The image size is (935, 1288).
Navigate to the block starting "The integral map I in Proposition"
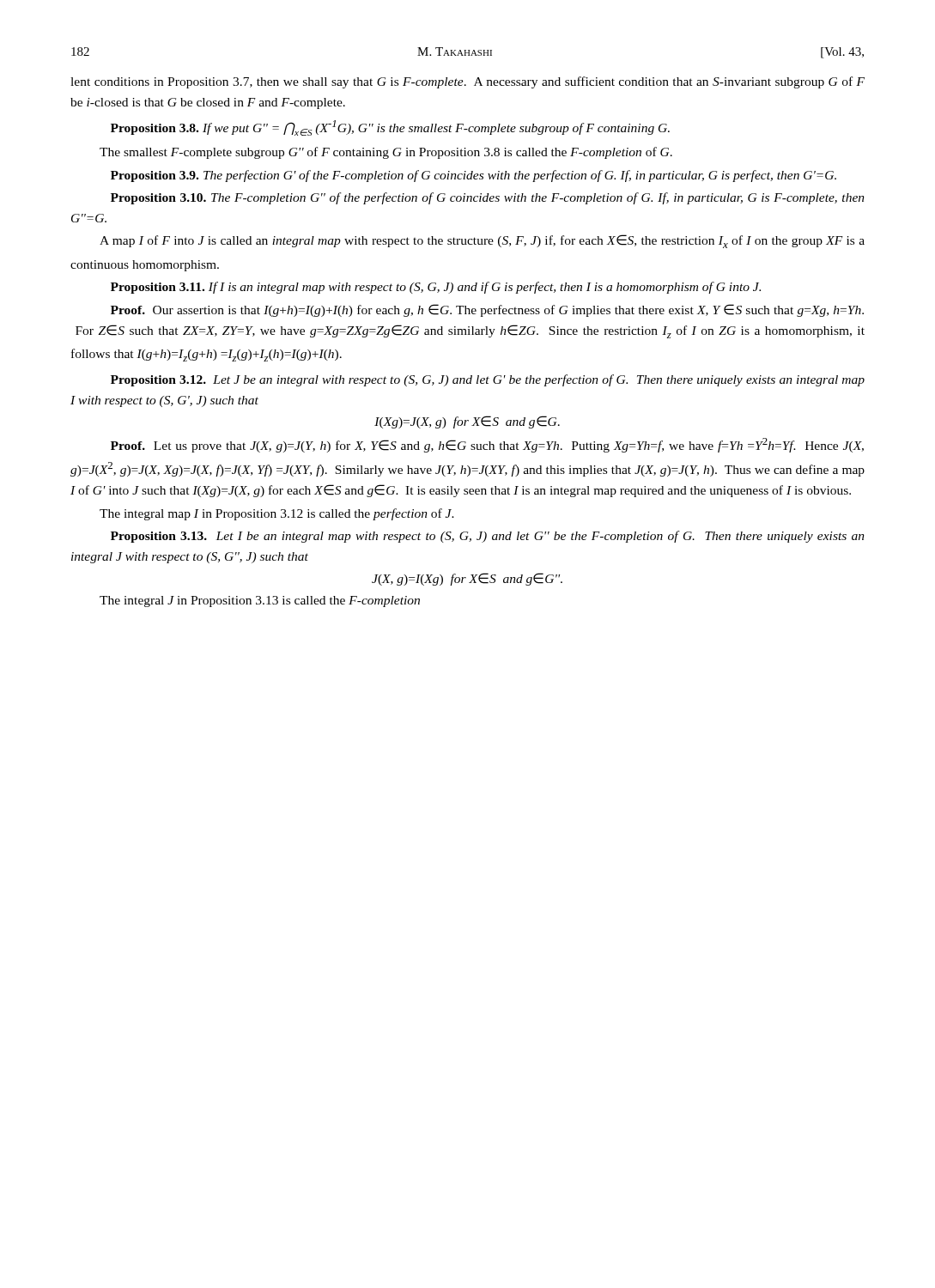(277, 514)
